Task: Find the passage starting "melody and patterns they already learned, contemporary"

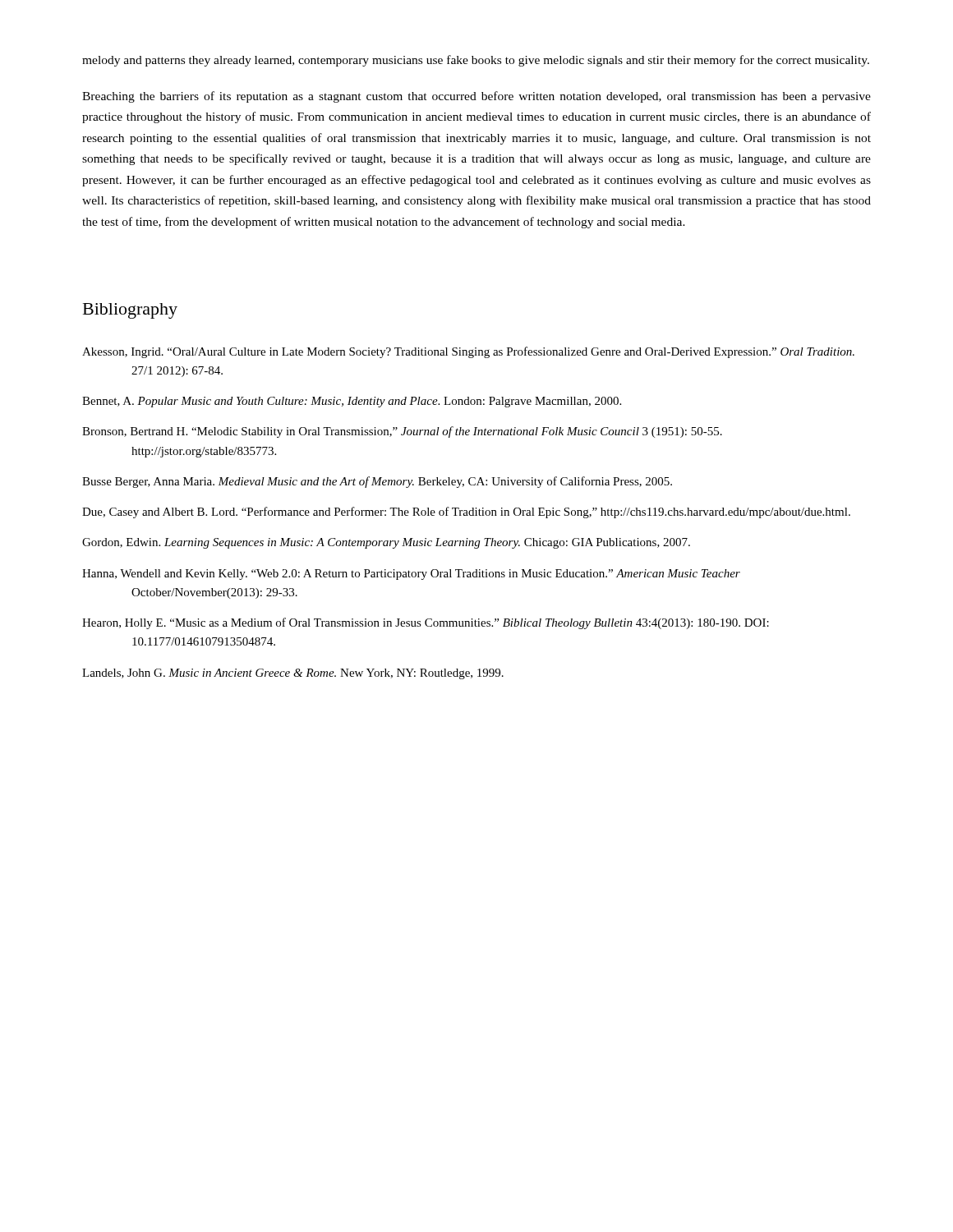Action: (x=476, y=60)
